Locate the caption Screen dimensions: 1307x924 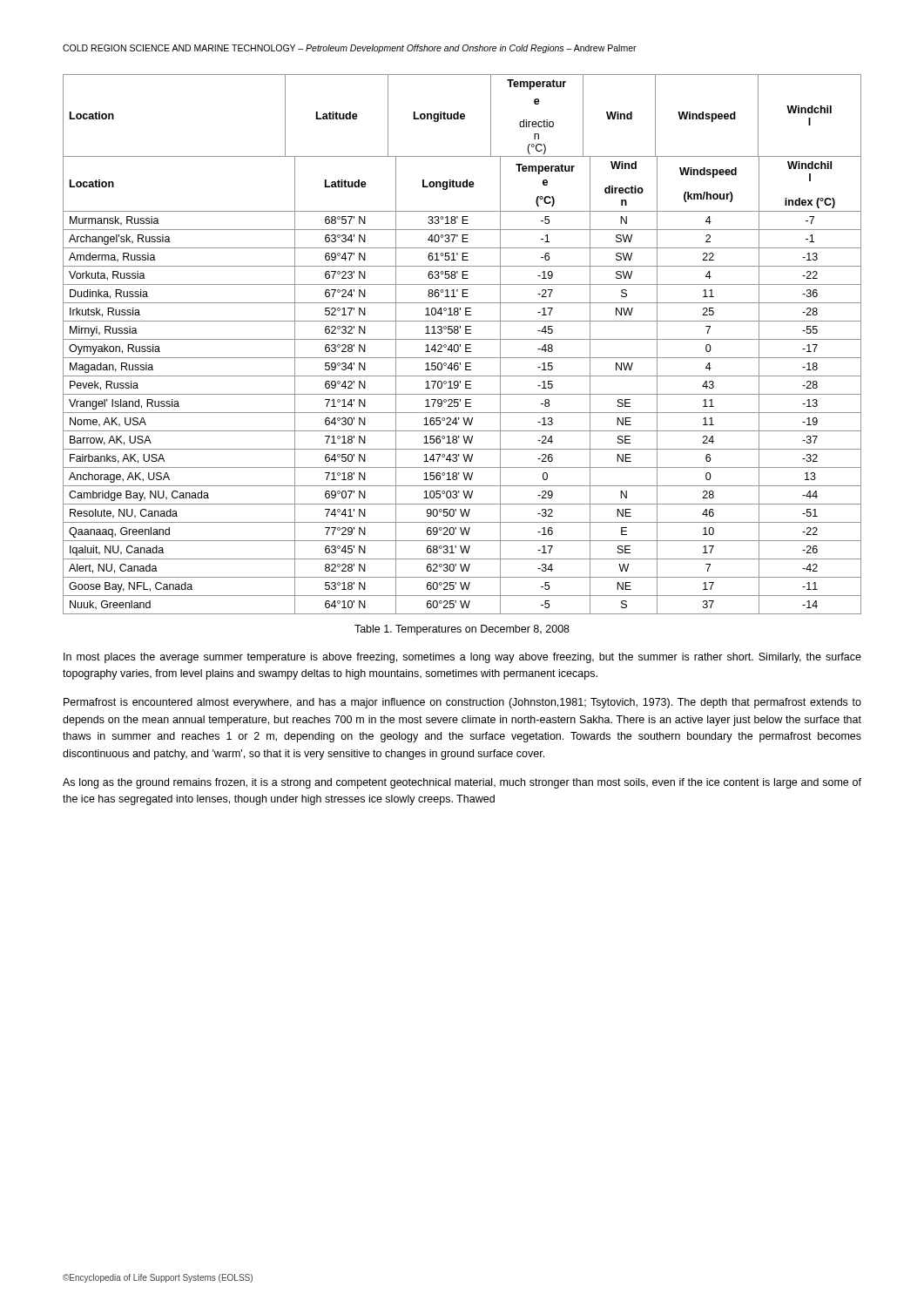[x=462, y=629]
